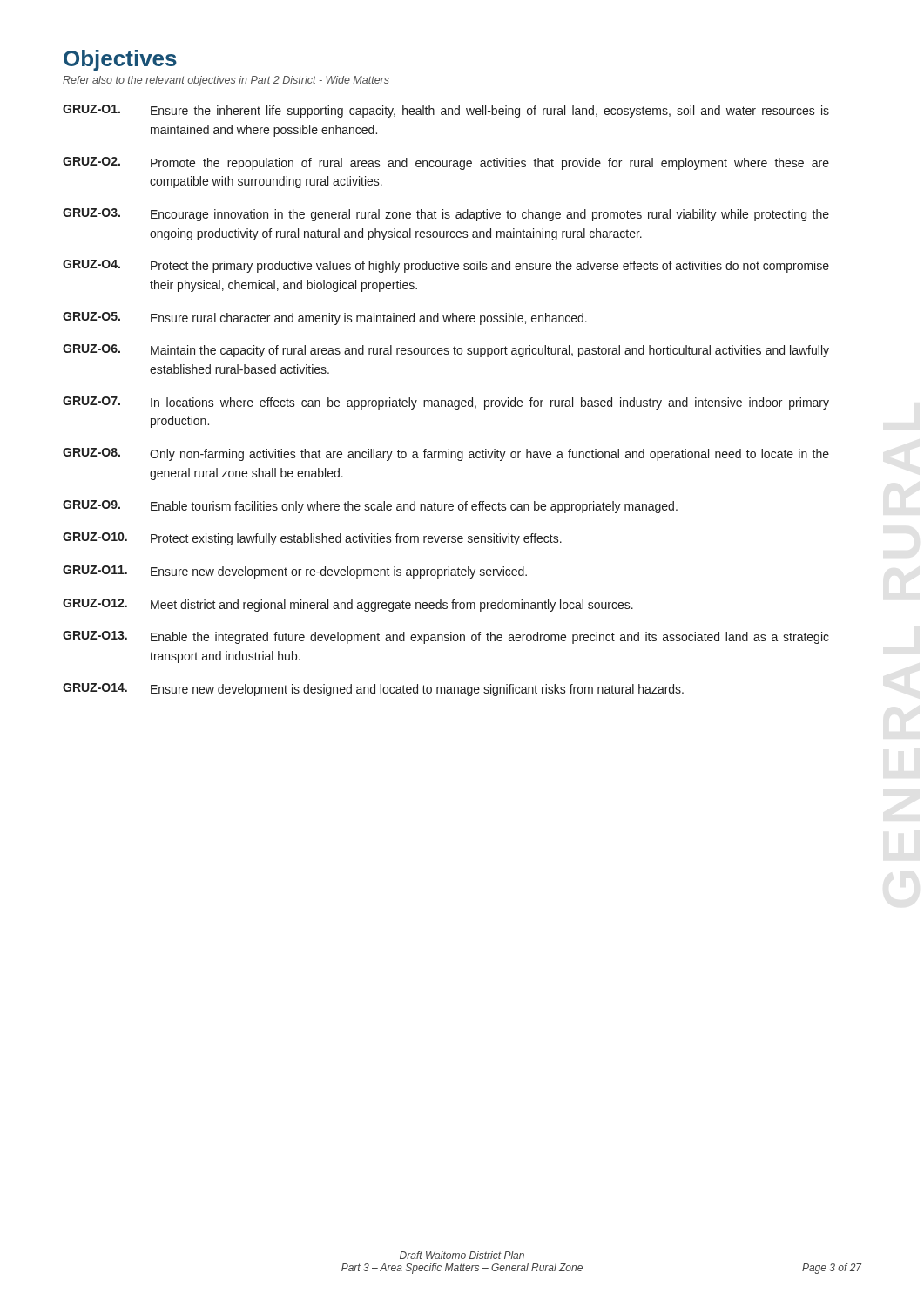Find the block on this page that starts "GRUZ-O11. Ensure new development"
The width and height of the screenshot is (924, 1307).
(x=446, y=572)
